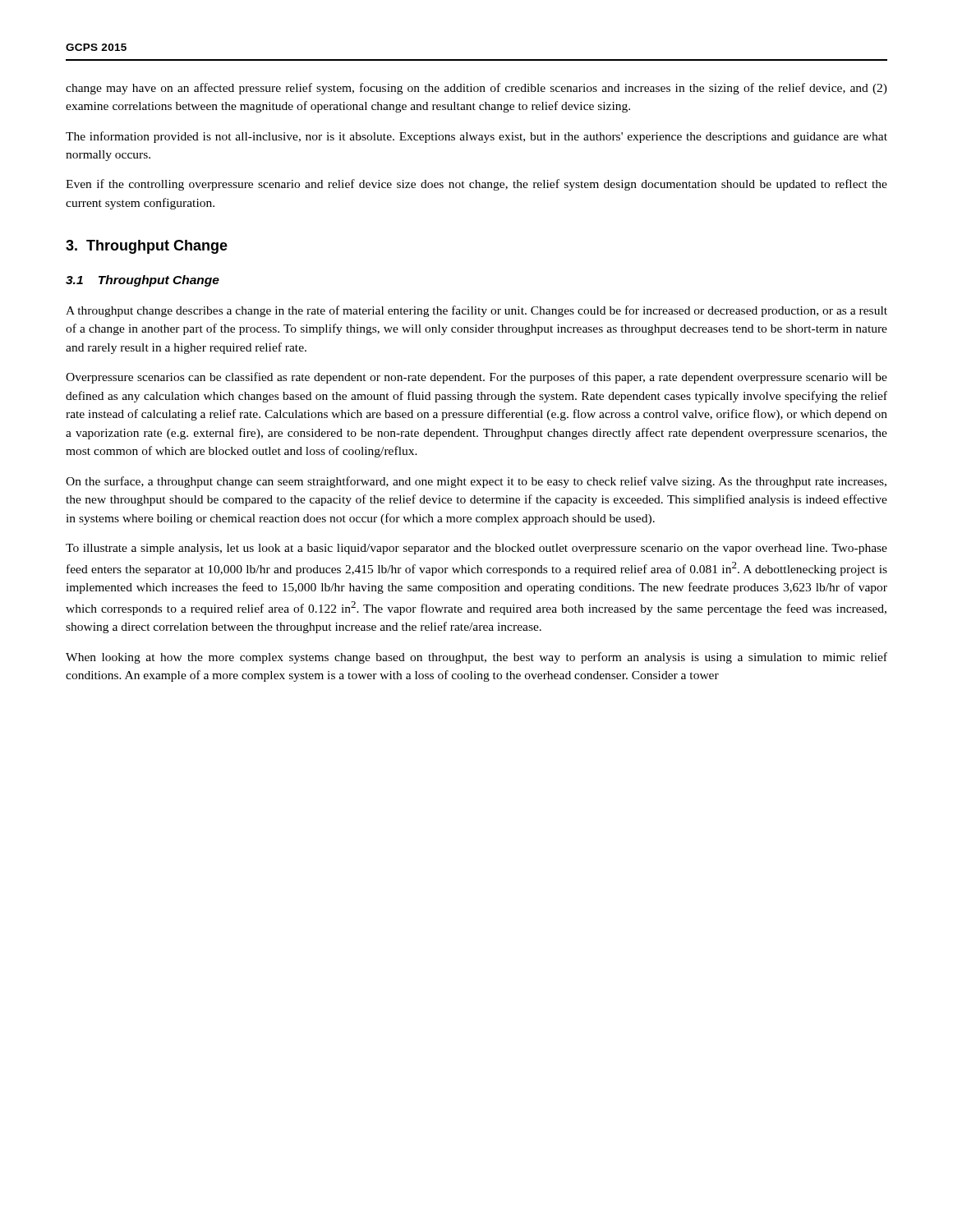This screenshot has width=953, height=1232.
Task: Navigate to the passage starting "To illustrate a simple analysis, let"
Action: 476,588
